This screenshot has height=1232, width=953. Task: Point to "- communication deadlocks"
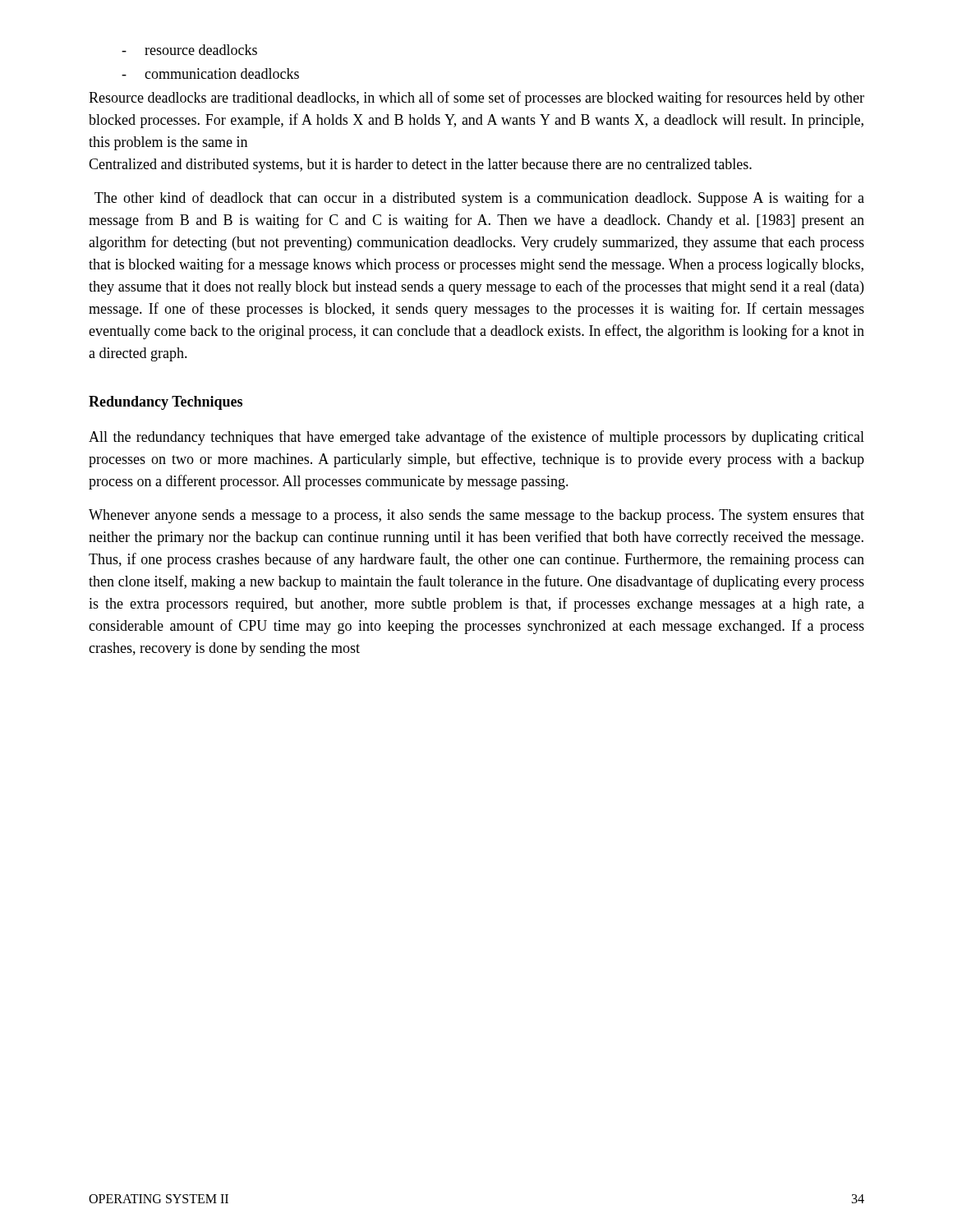[211, 74]
